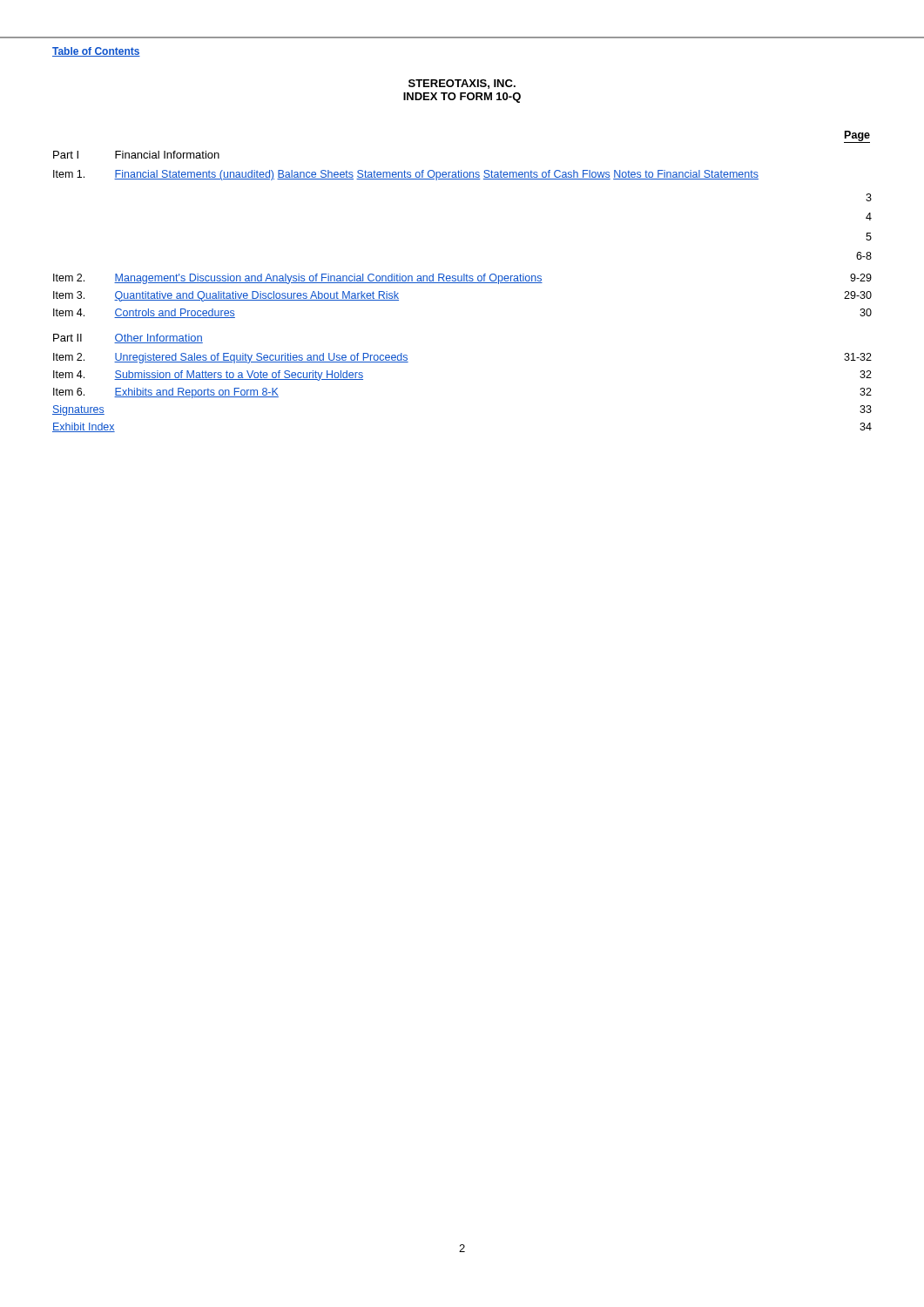Select a table
Image resolution: width=924 pixels, height=1307 pixels.
(x=462, y=286)
